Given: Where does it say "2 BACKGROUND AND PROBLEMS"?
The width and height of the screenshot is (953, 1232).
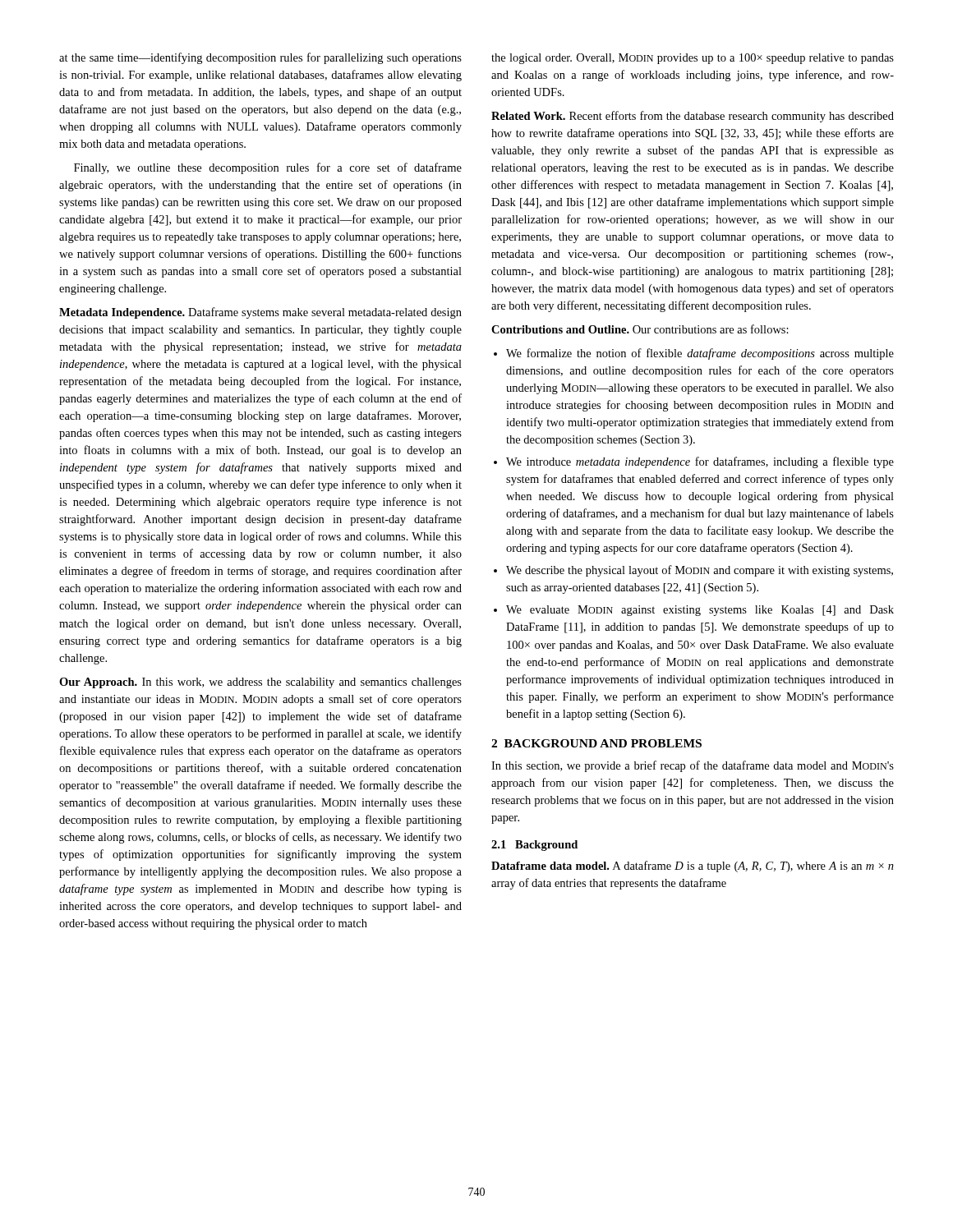Looking at the screenshot, I should 693,743.
